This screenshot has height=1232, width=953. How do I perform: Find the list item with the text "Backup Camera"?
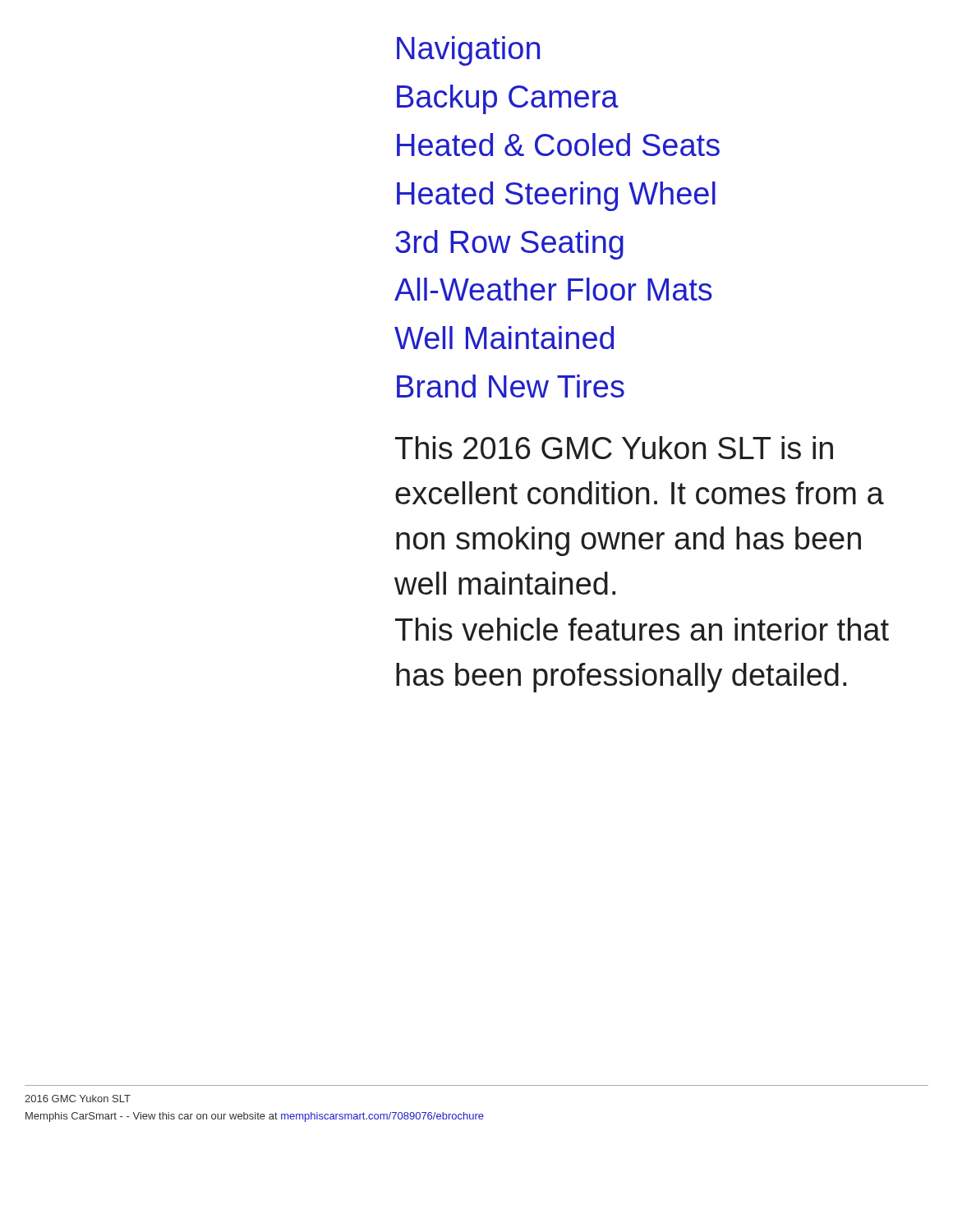point(506,97)
